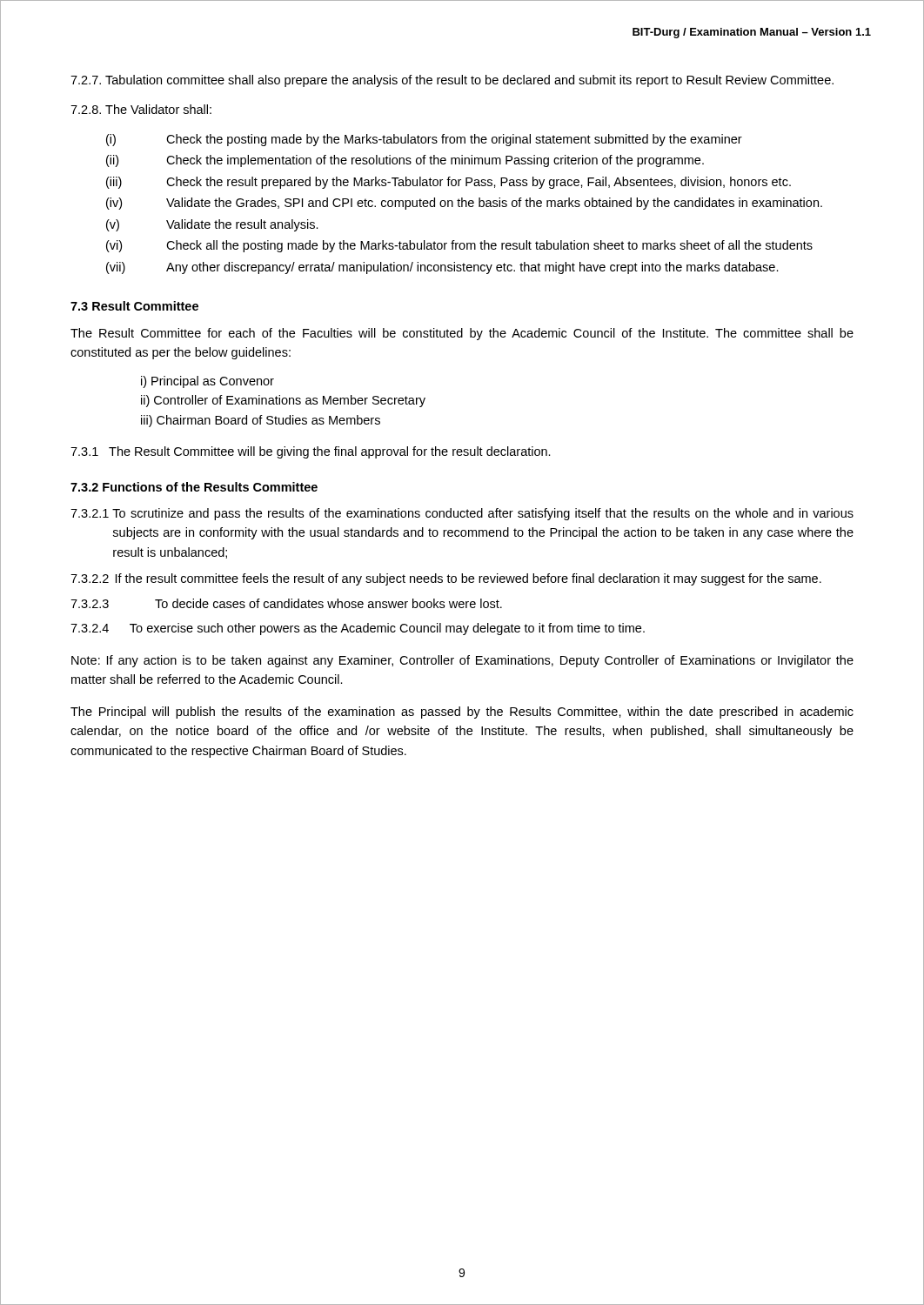This screenshot has width=924, height=1305.
Task: Find the text that reads "2.8. The Validator shall:"
Action: 141,110
